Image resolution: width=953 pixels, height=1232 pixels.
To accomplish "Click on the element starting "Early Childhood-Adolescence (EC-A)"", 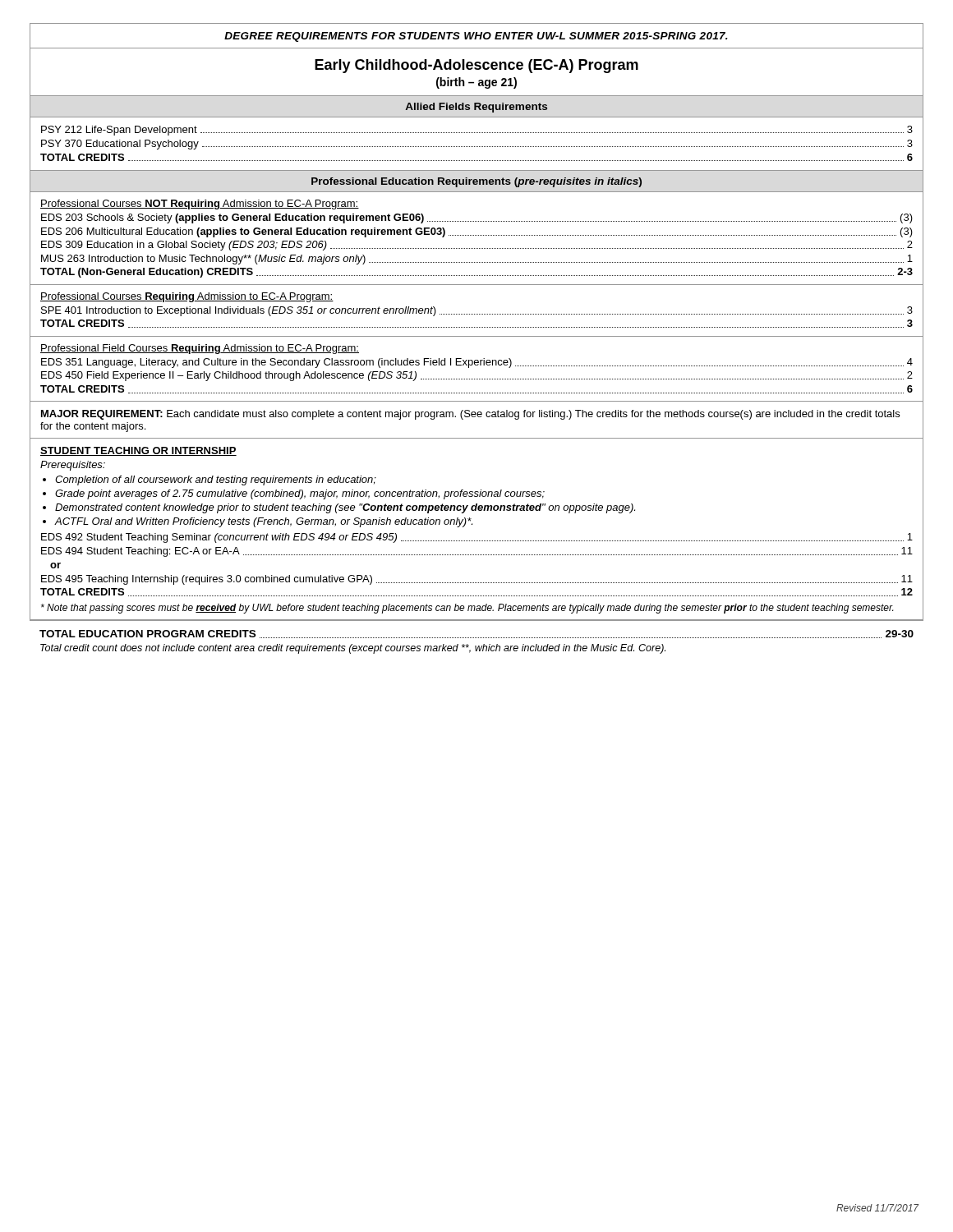I will coord(476,73).
